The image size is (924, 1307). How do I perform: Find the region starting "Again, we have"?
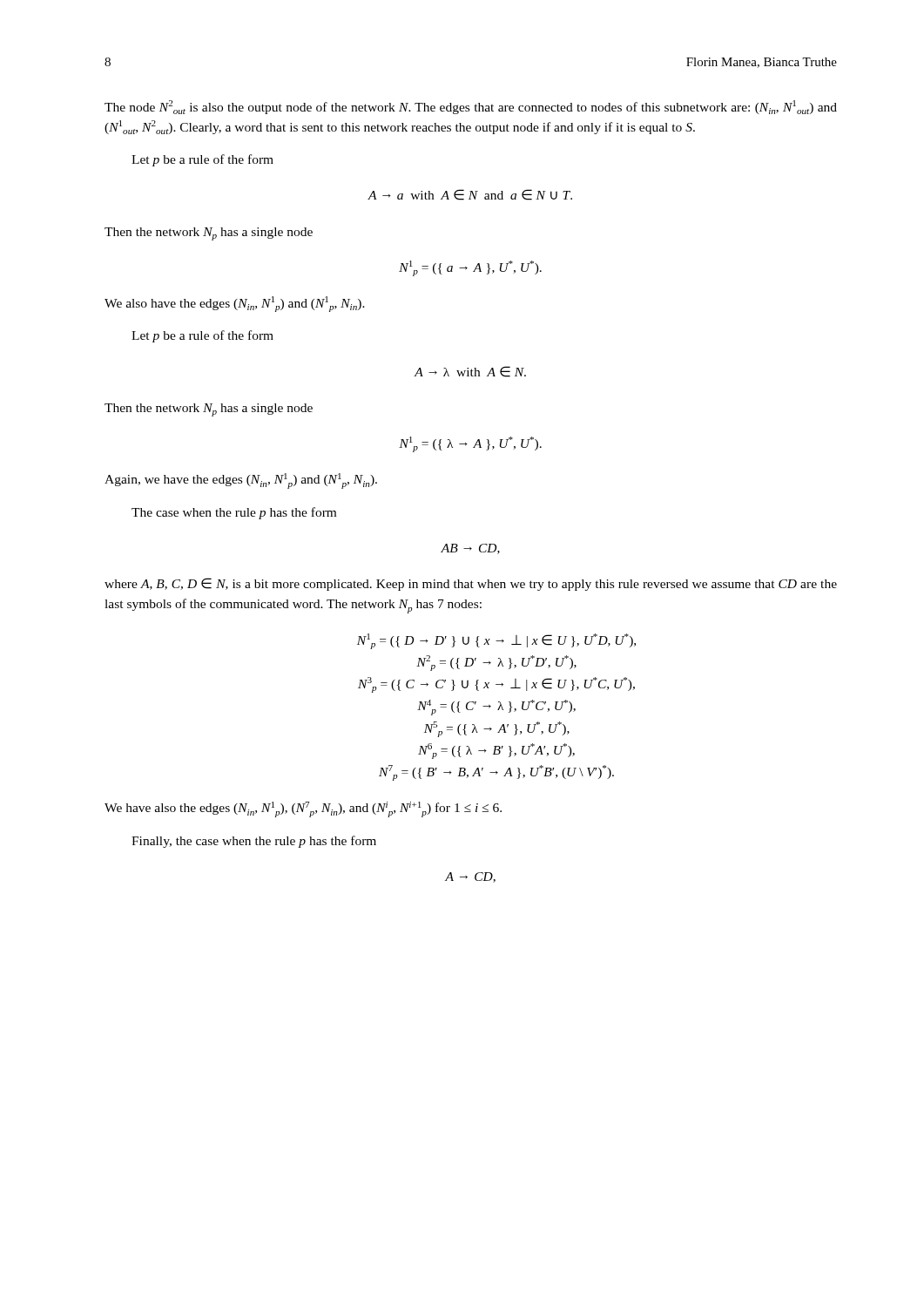(x=241, y=479)
